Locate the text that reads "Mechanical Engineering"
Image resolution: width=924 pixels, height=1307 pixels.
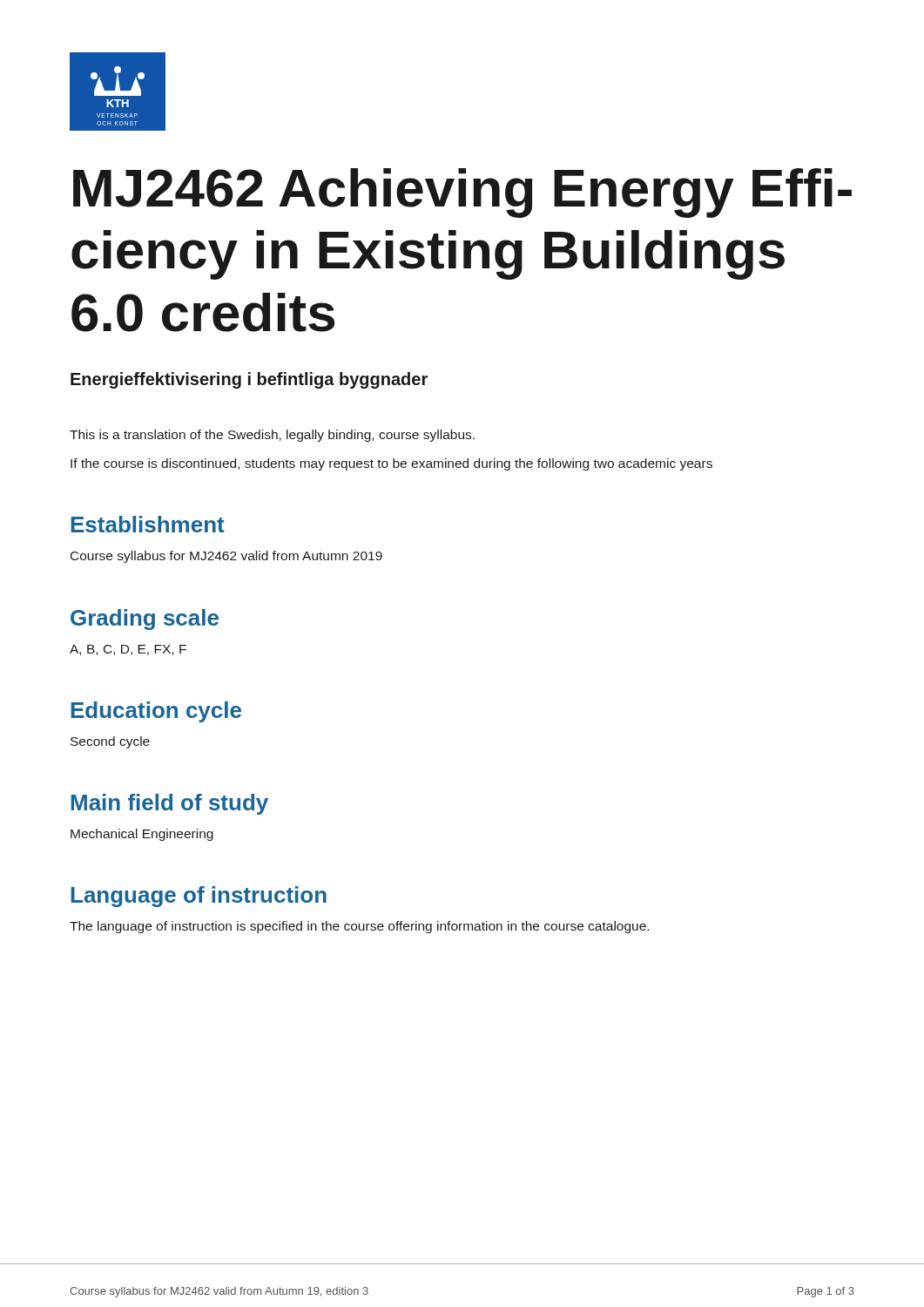142,834
